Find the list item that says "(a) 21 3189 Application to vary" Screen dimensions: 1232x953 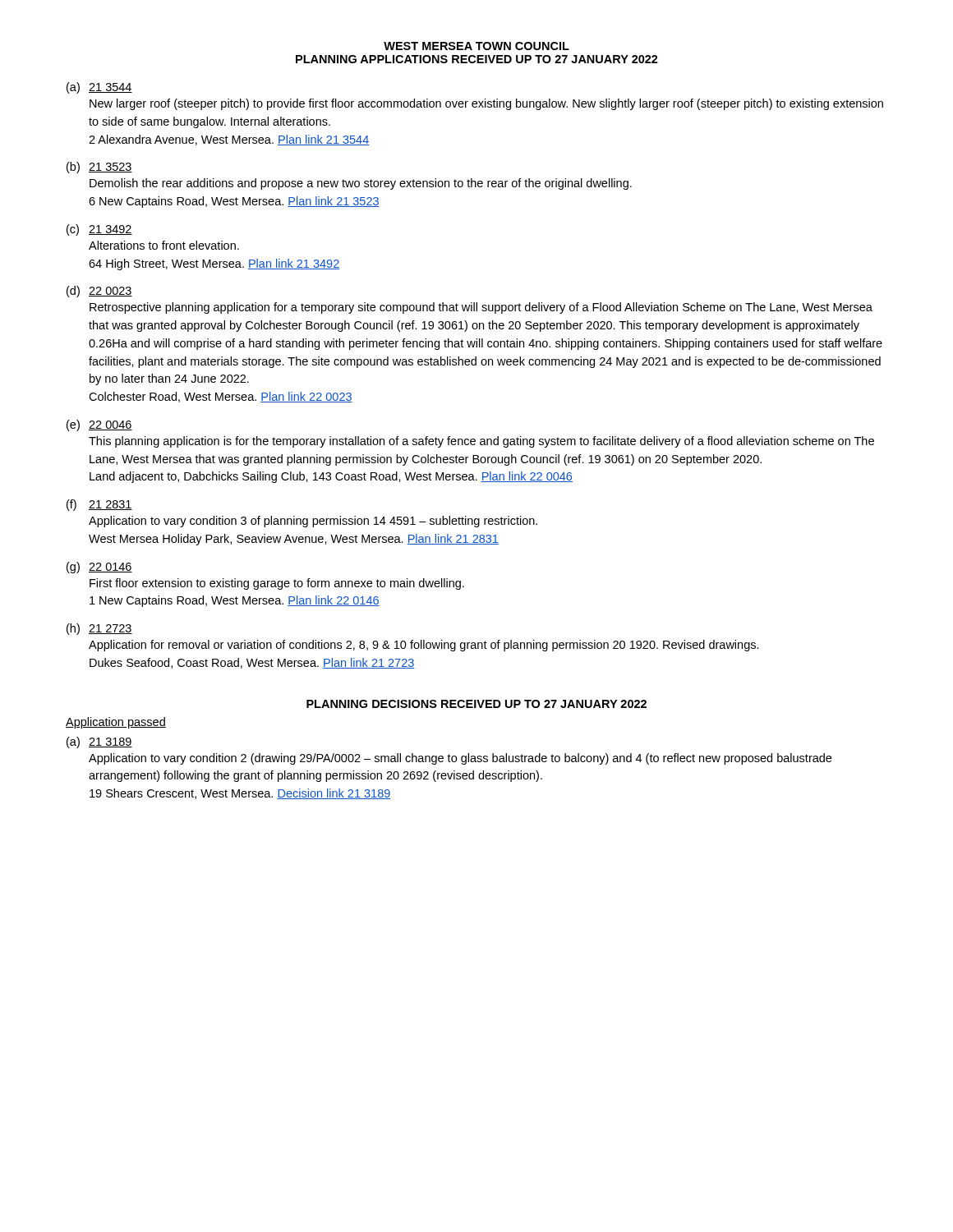click(x=476, y=769)
